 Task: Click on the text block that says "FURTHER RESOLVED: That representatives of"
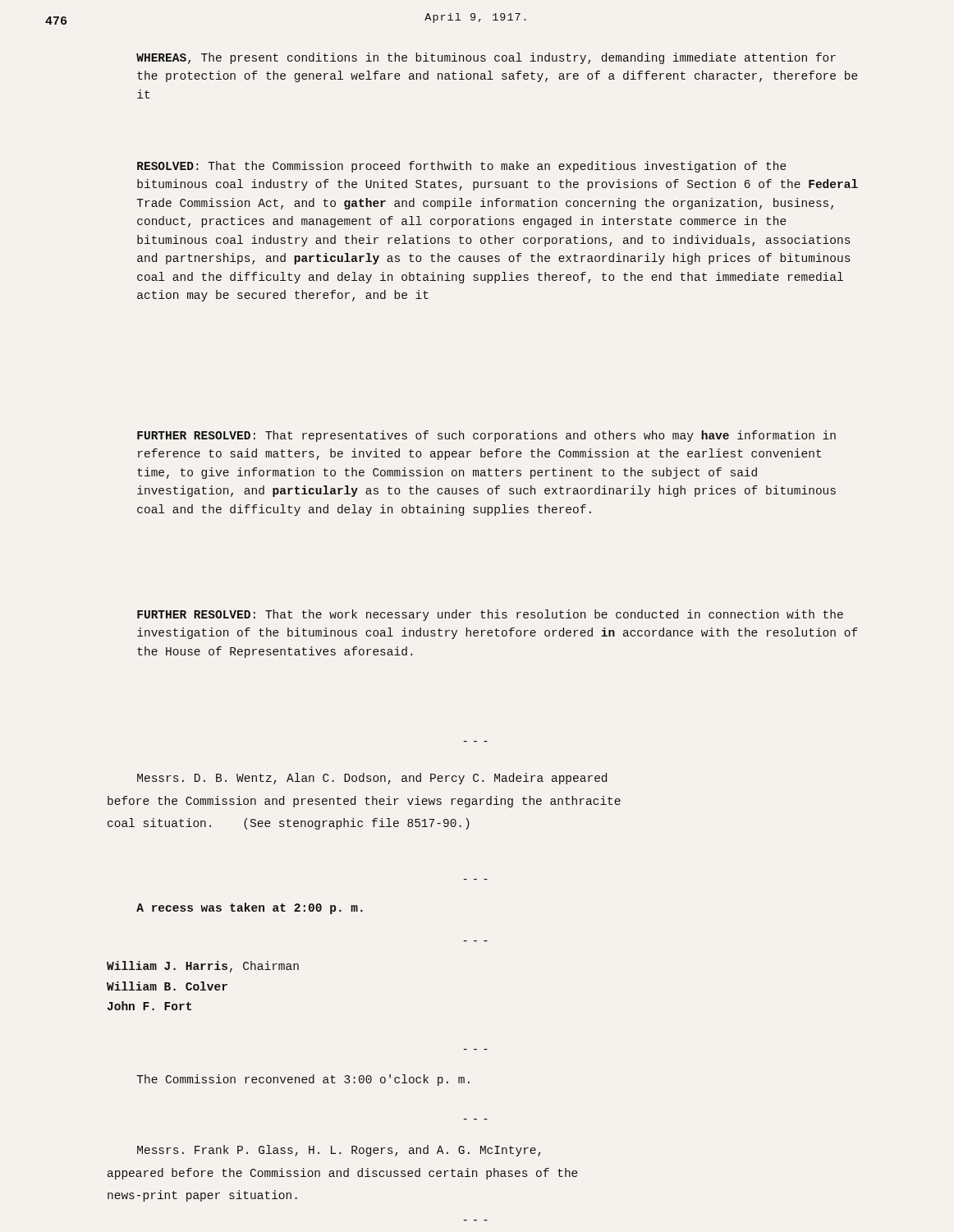pos(500,473)
